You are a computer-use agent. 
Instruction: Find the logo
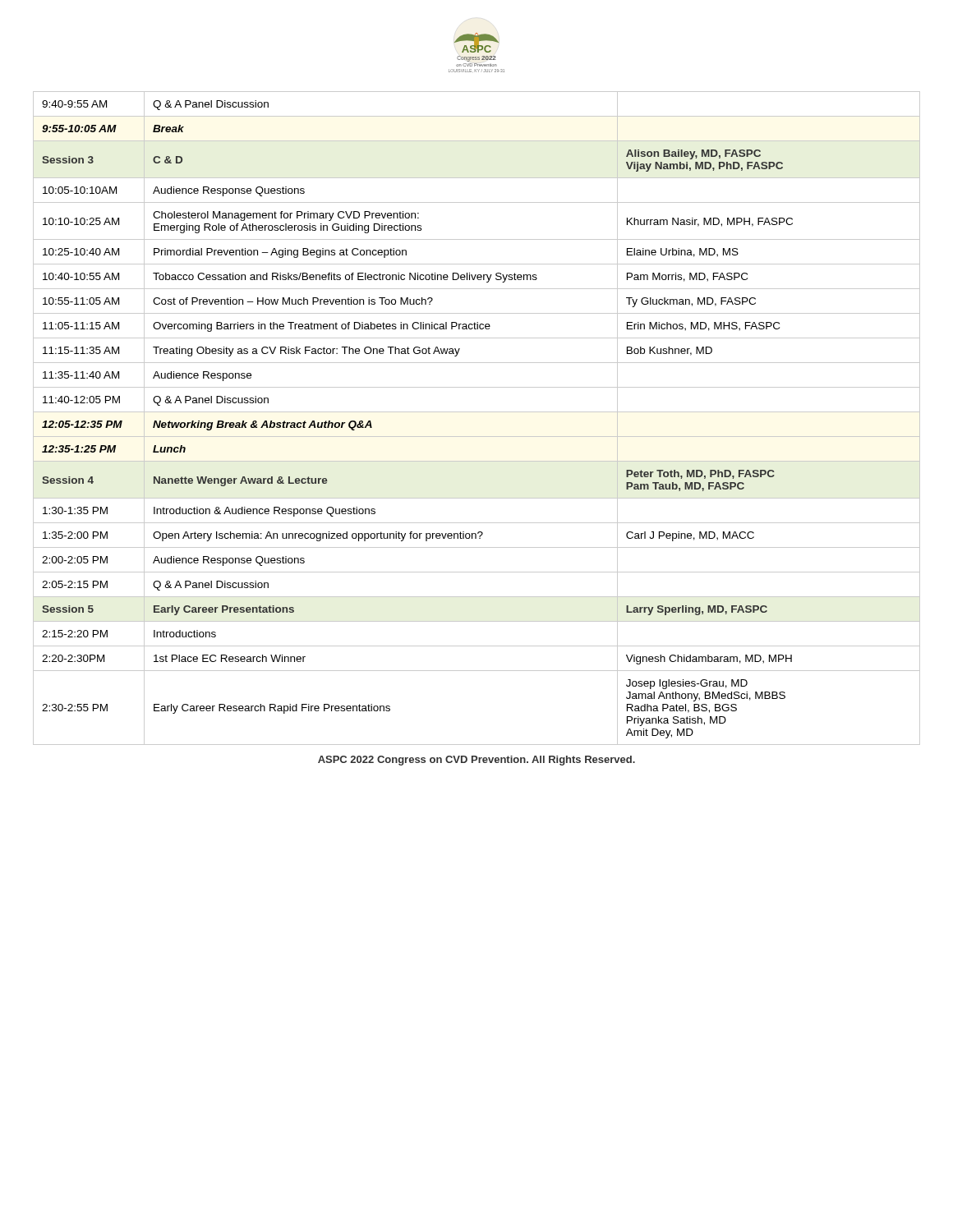[476, 46]
